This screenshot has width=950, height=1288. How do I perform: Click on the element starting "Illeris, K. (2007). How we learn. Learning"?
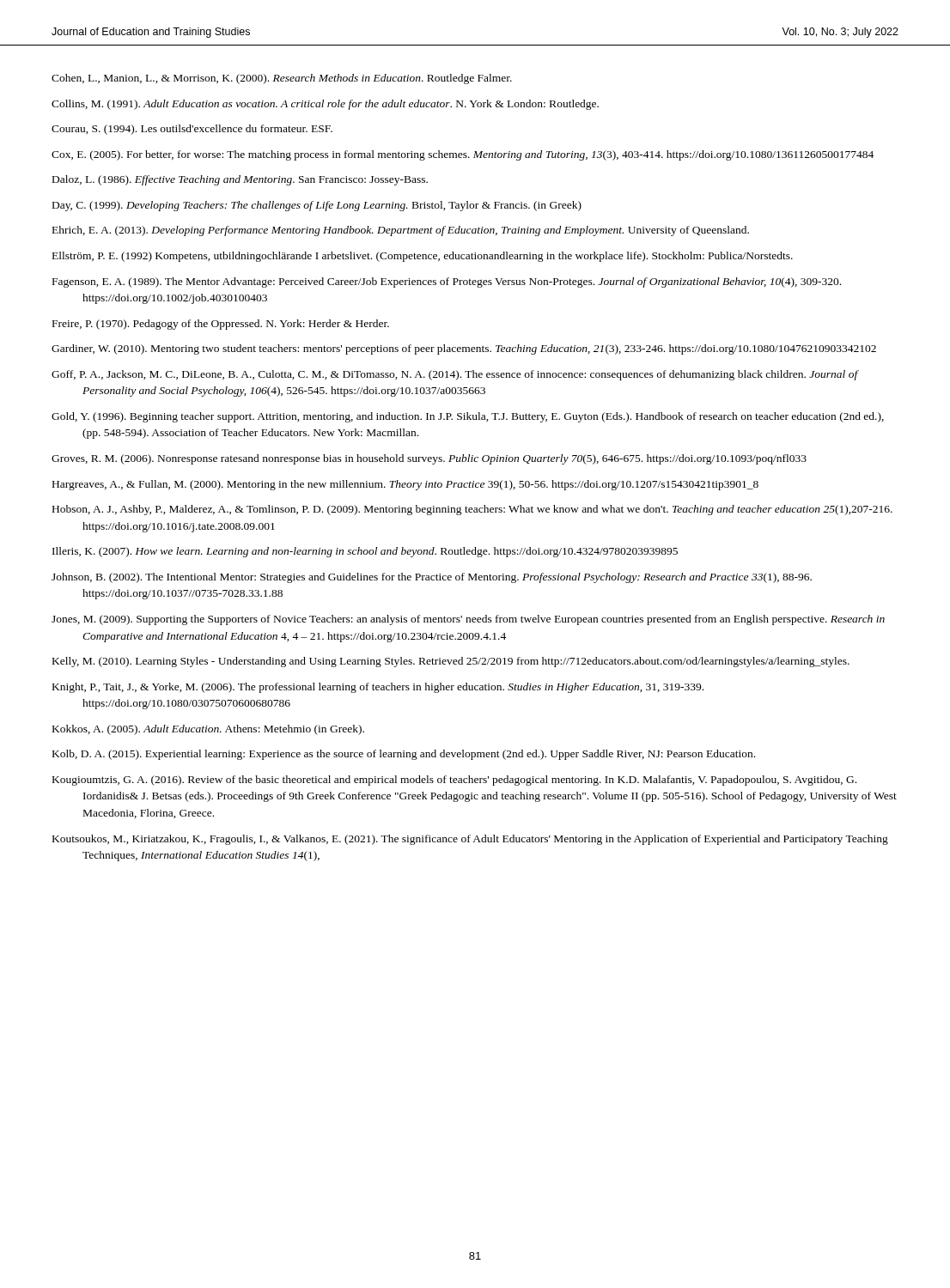click(365, 551)
